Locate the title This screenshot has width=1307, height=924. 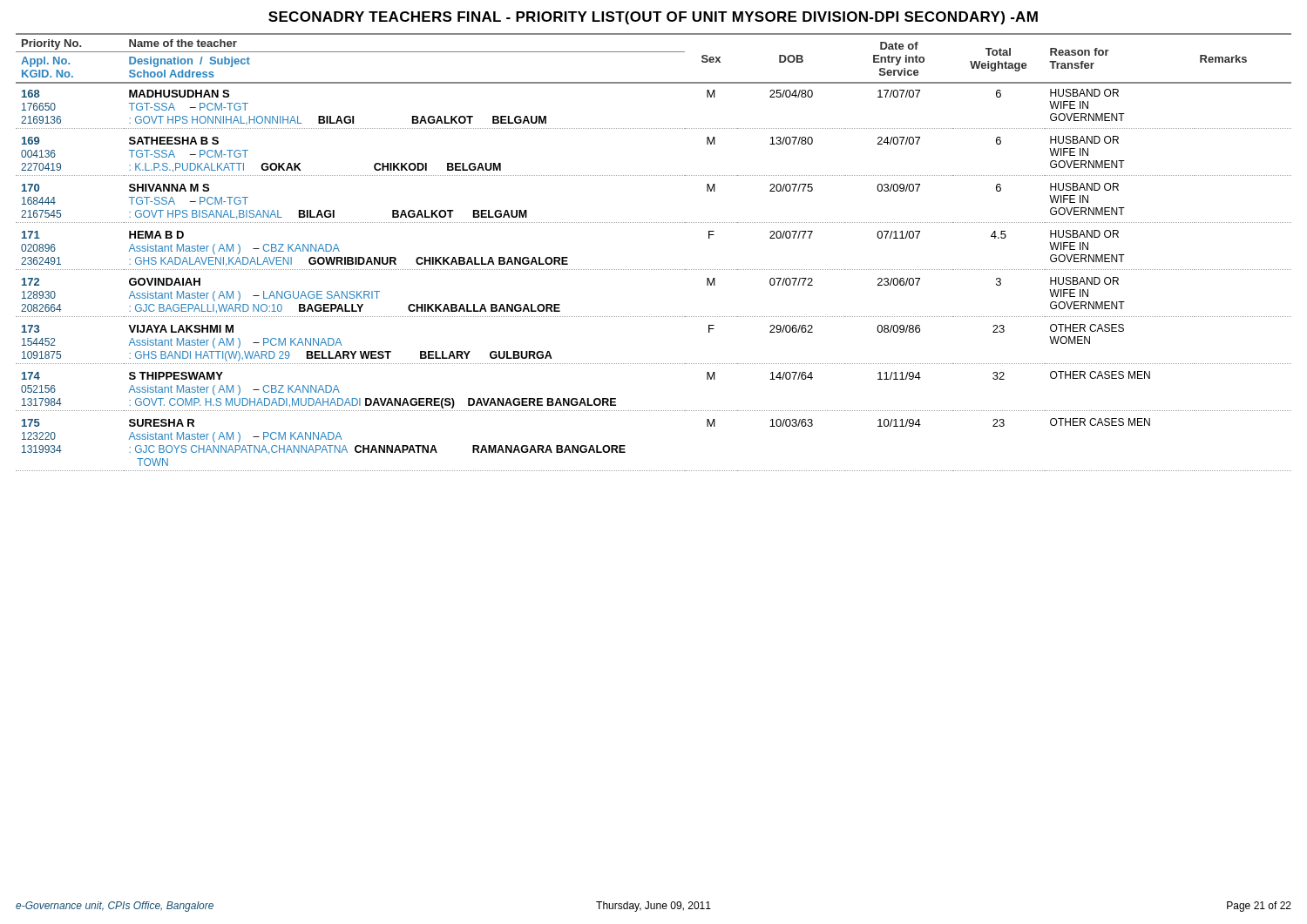pos(654,17)
